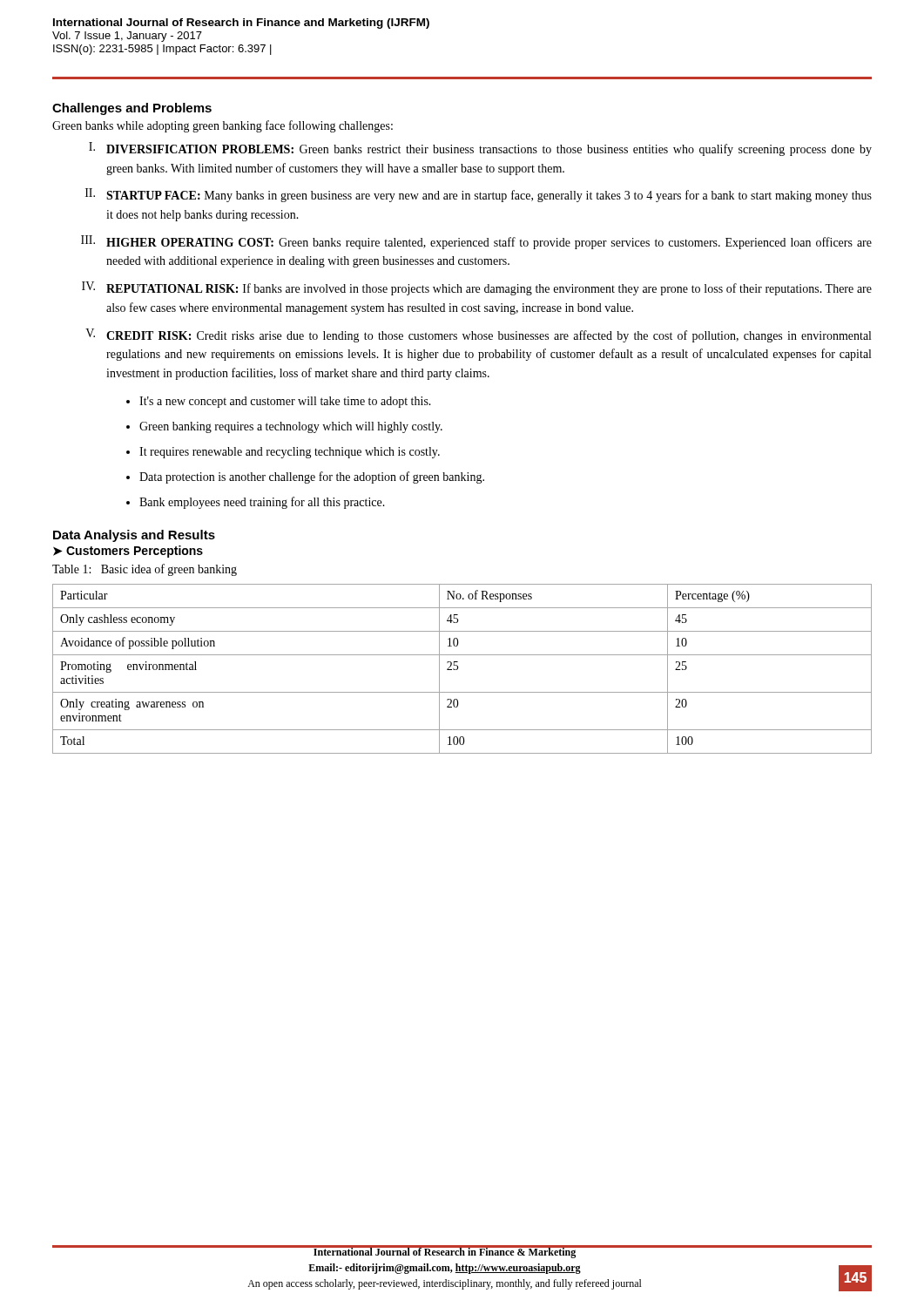This screenshot has width=924, height=1307.
Task: Locate the block of text that opens with "It requires renewable and recycling technique which is"
Action: [290, 451]
